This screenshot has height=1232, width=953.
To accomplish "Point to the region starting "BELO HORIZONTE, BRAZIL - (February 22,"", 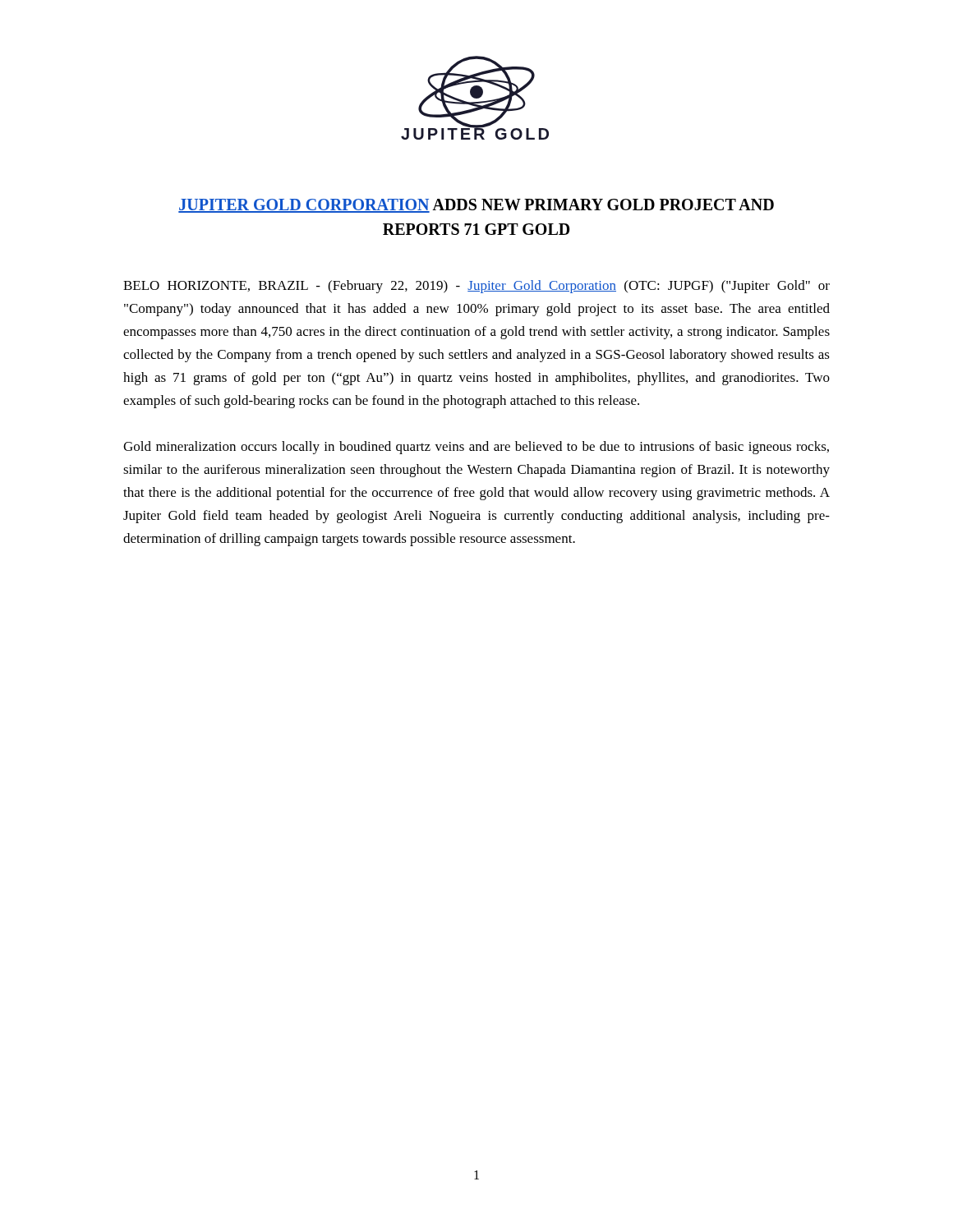I will click(x=476, y=343).
